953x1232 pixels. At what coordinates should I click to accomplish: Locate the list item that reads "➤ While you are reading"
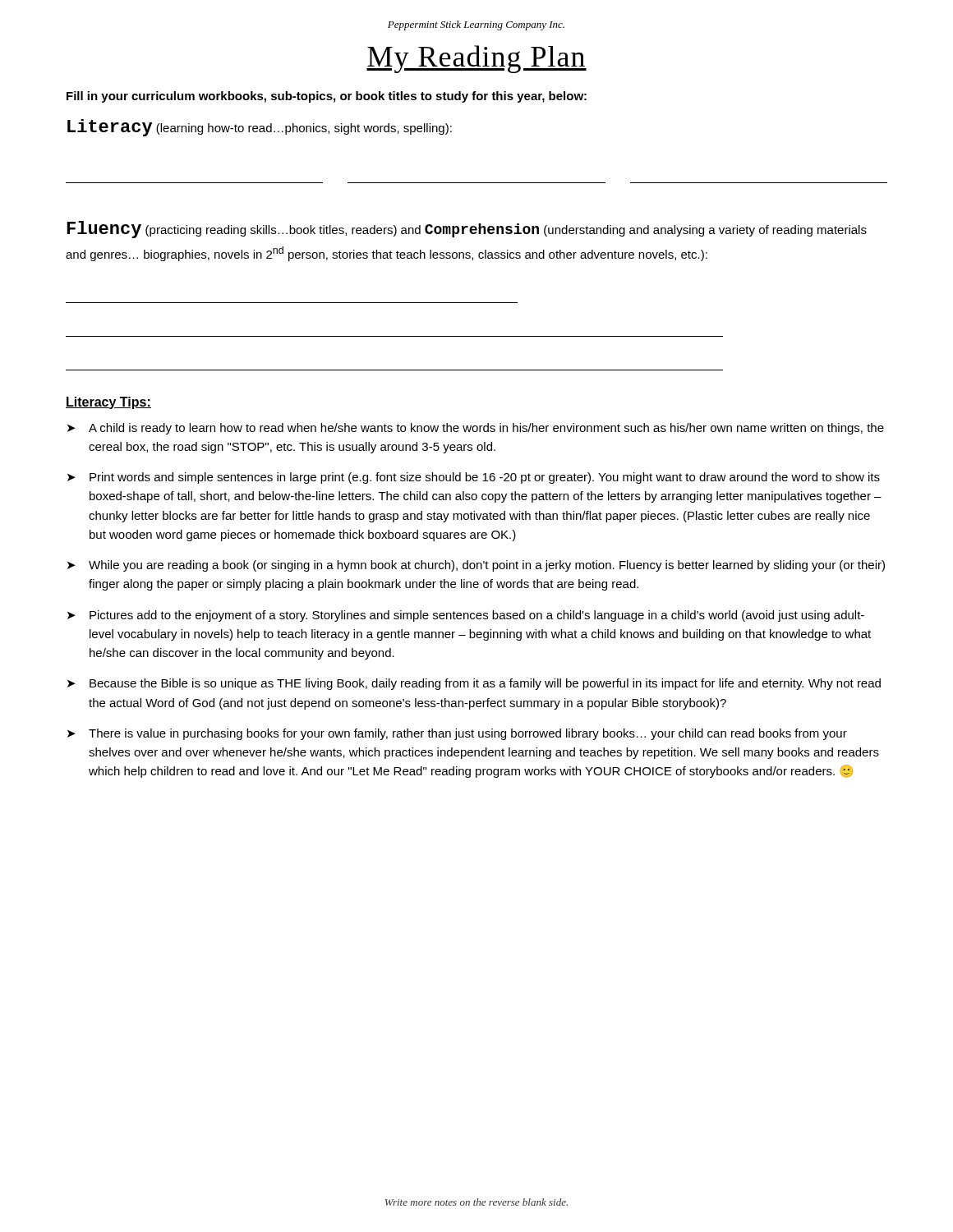pos(476,574)
